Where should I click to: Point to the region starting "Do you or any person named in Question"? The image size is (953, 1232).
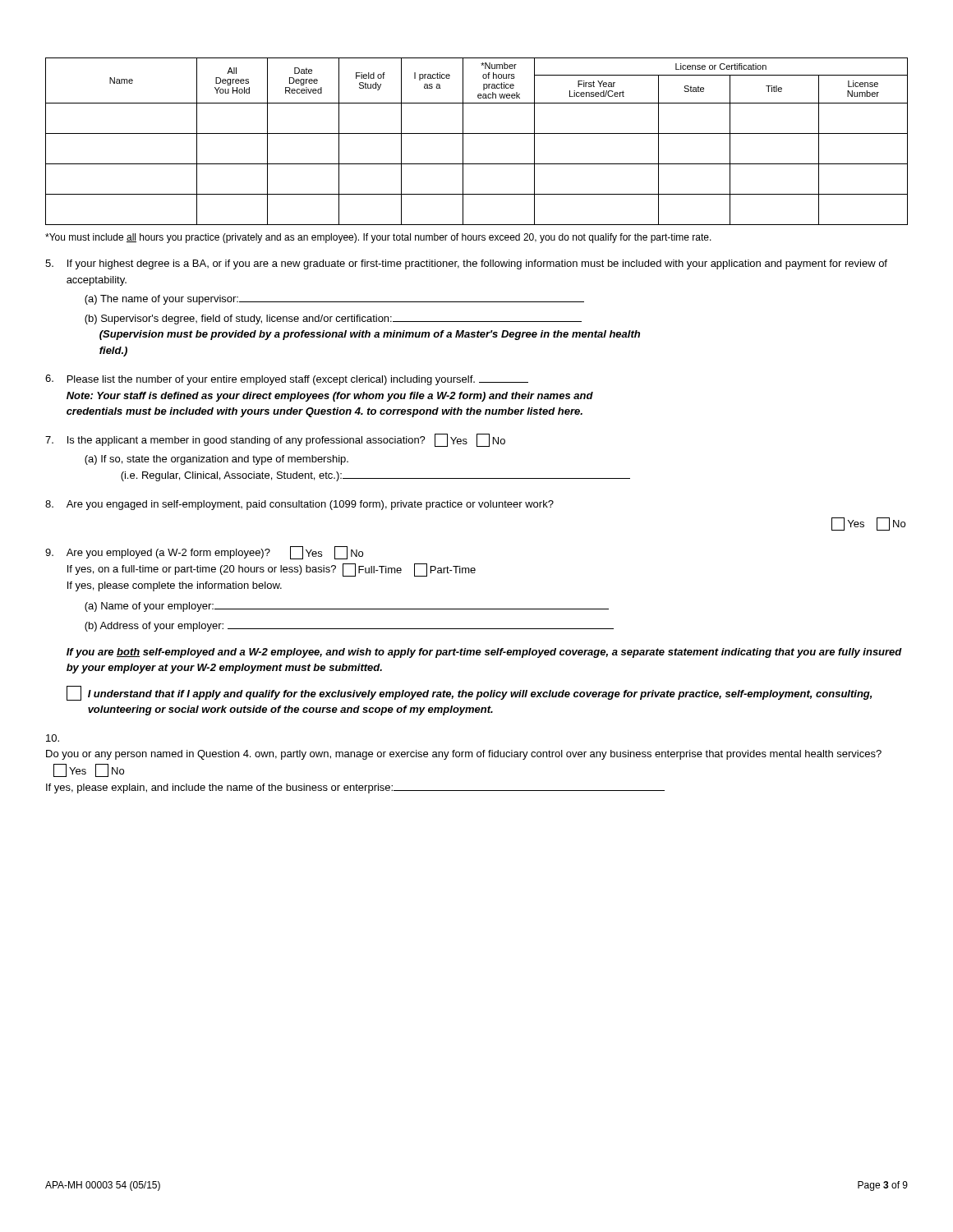[x=465, y=763]
